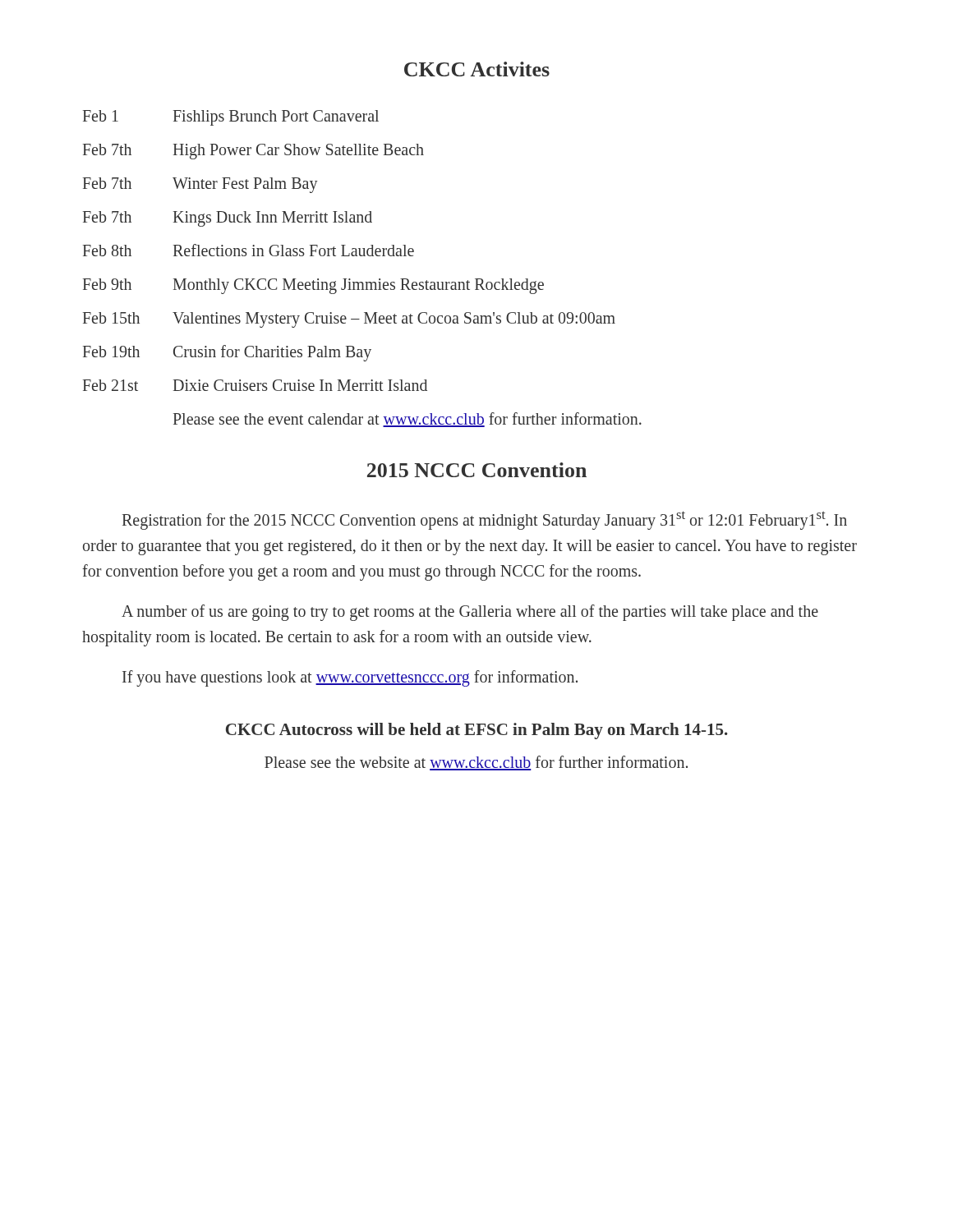Locate the list item containing "Feb 9th Monthly CKCC Meeting Jimmies"

coord(313,285)
